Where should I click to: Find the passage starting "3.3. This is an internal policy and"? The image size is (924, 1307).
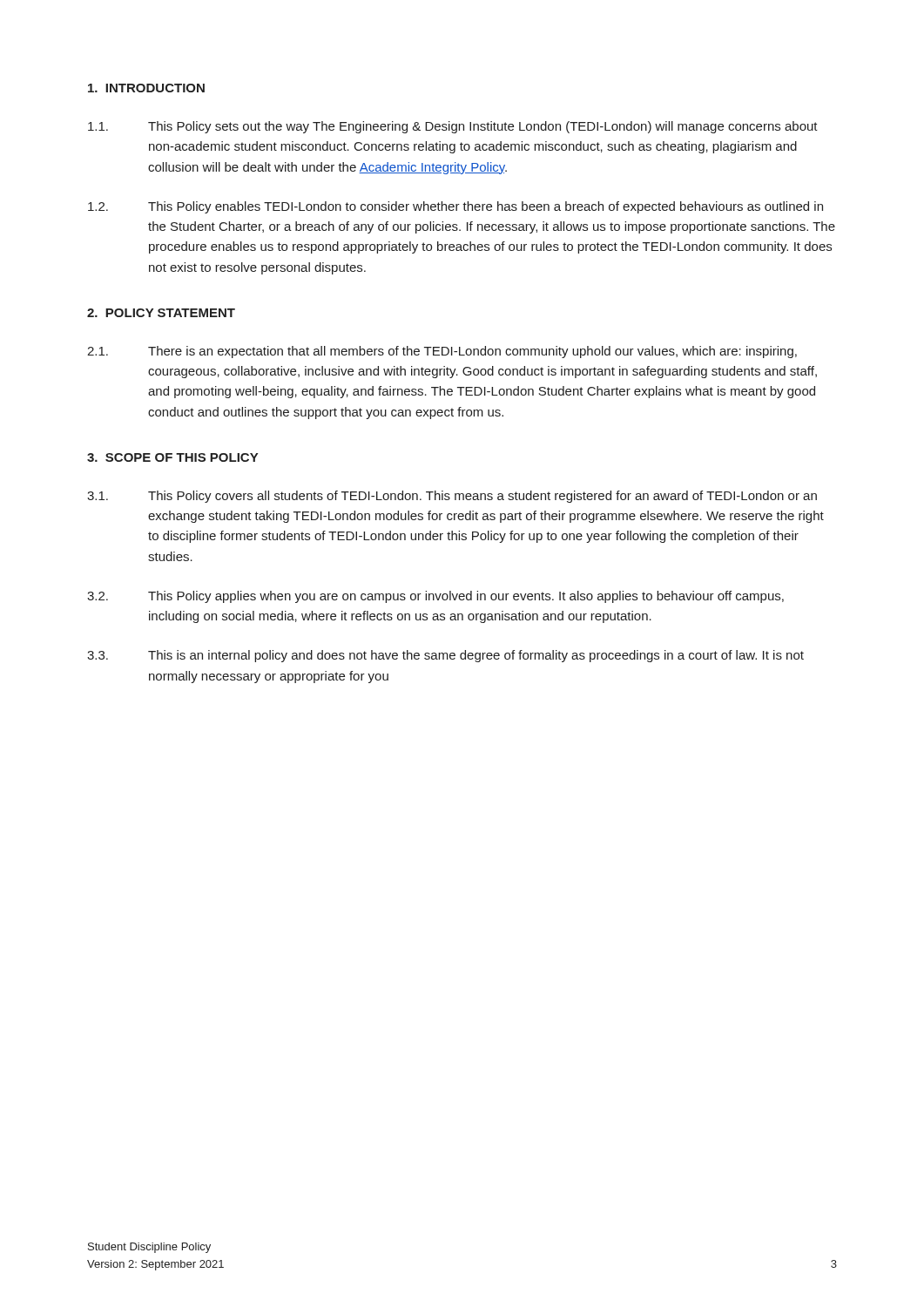click(462, 665)
